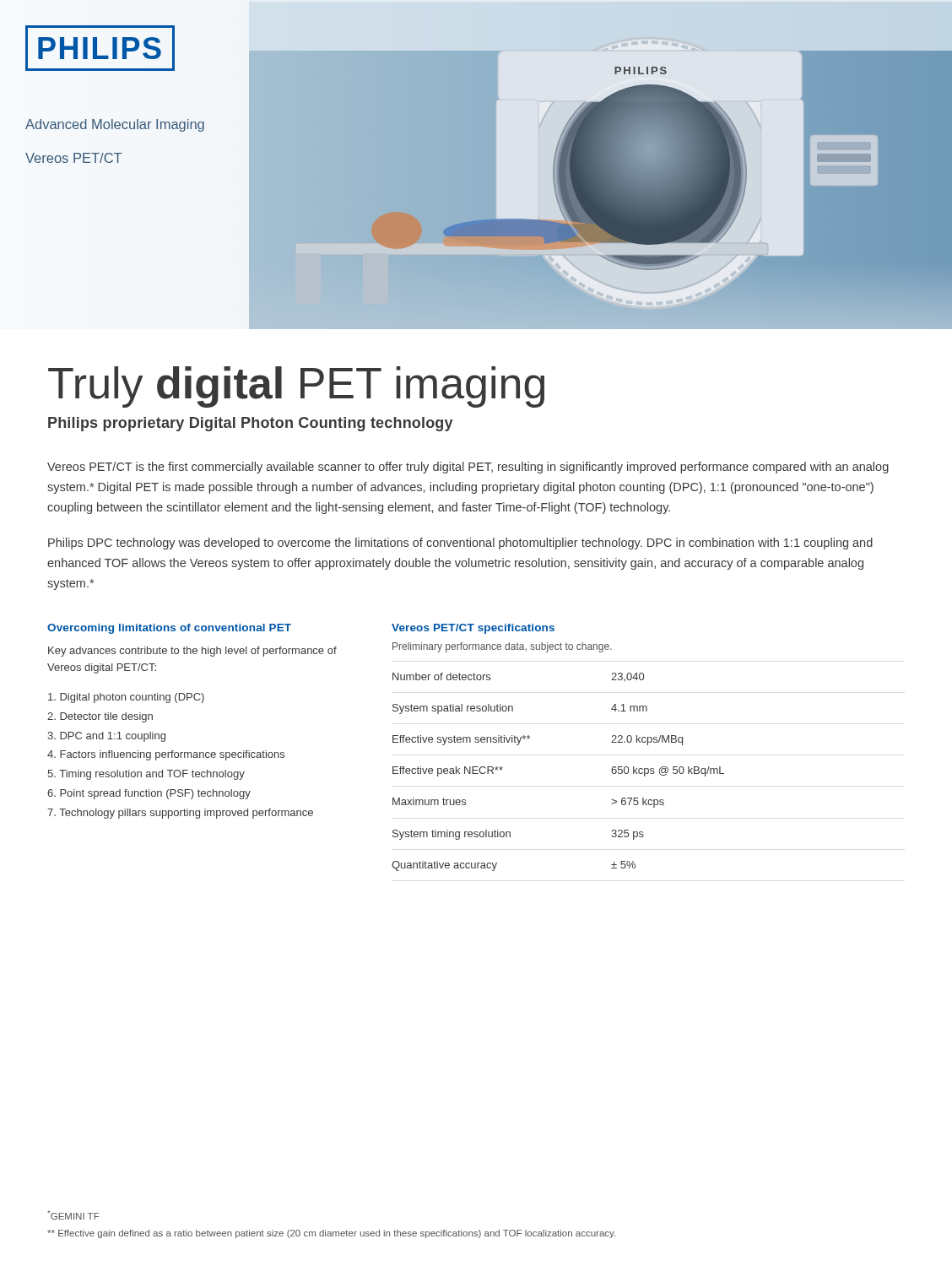Click on the region starting "Philips DPC technology was developed to overcome"

460,563
